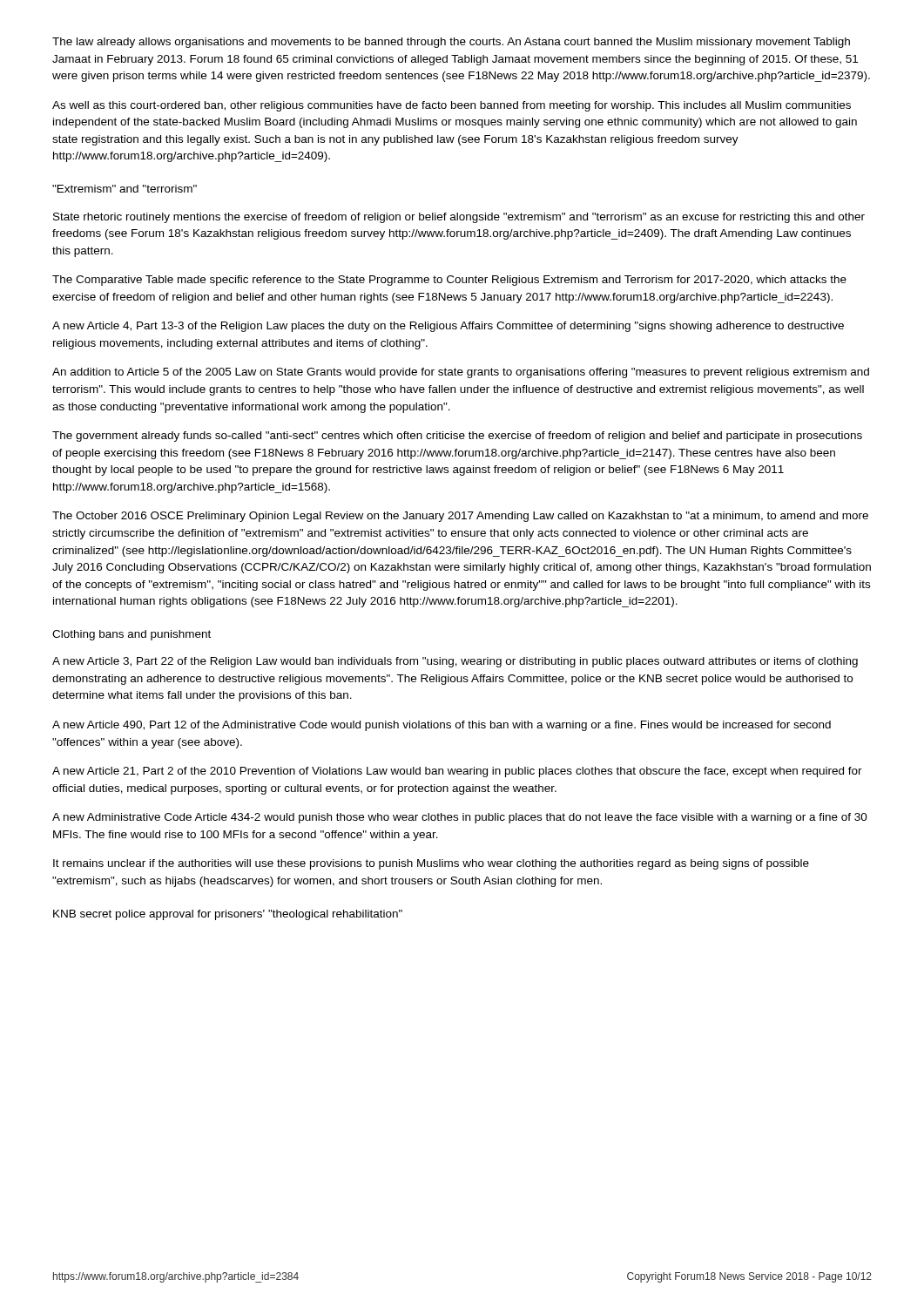Find the text block that says "A new Article 490,"

(442, 733)
